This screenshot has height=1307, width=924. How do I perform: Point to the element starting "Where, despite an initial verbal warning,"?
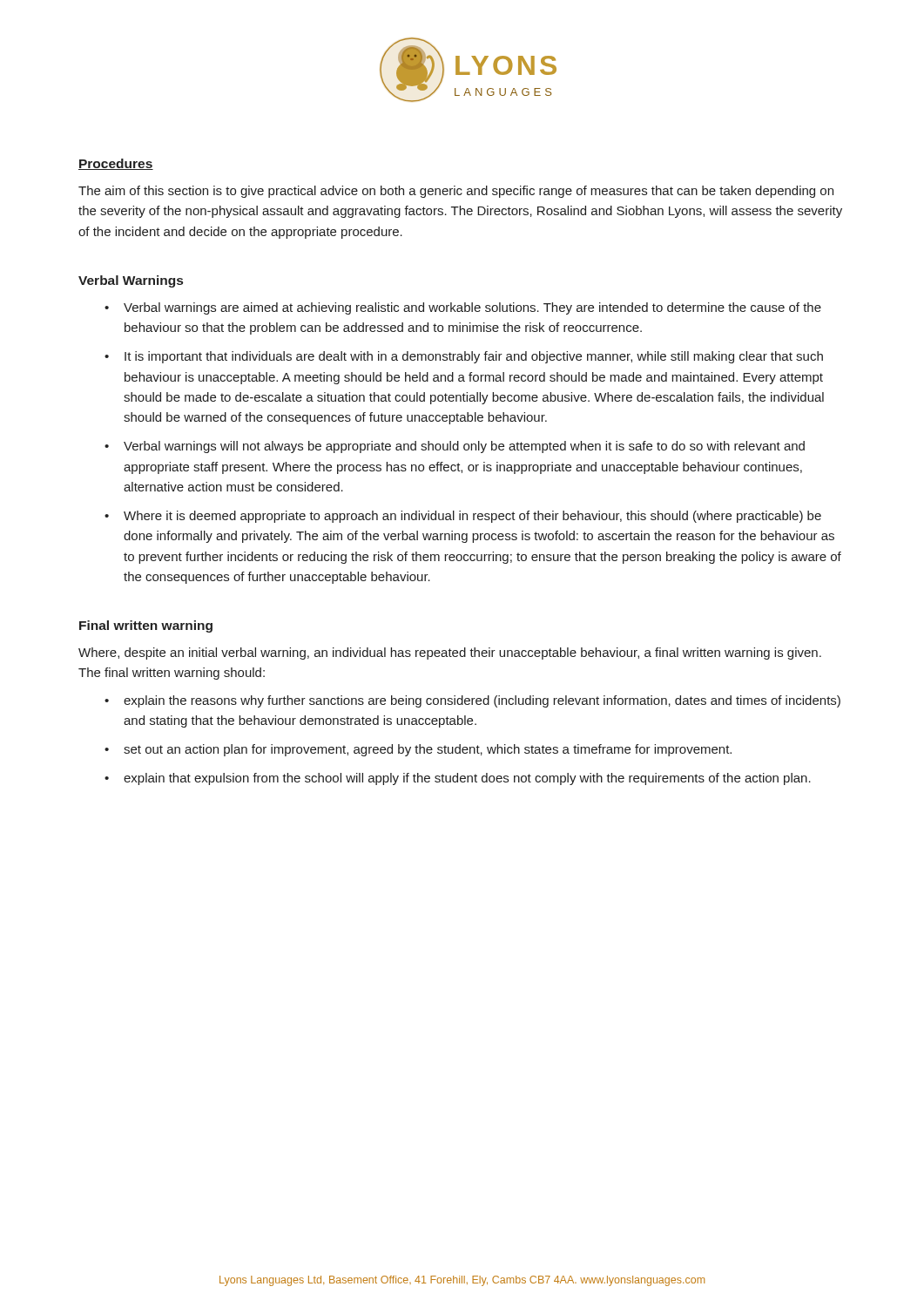point(450,662)
